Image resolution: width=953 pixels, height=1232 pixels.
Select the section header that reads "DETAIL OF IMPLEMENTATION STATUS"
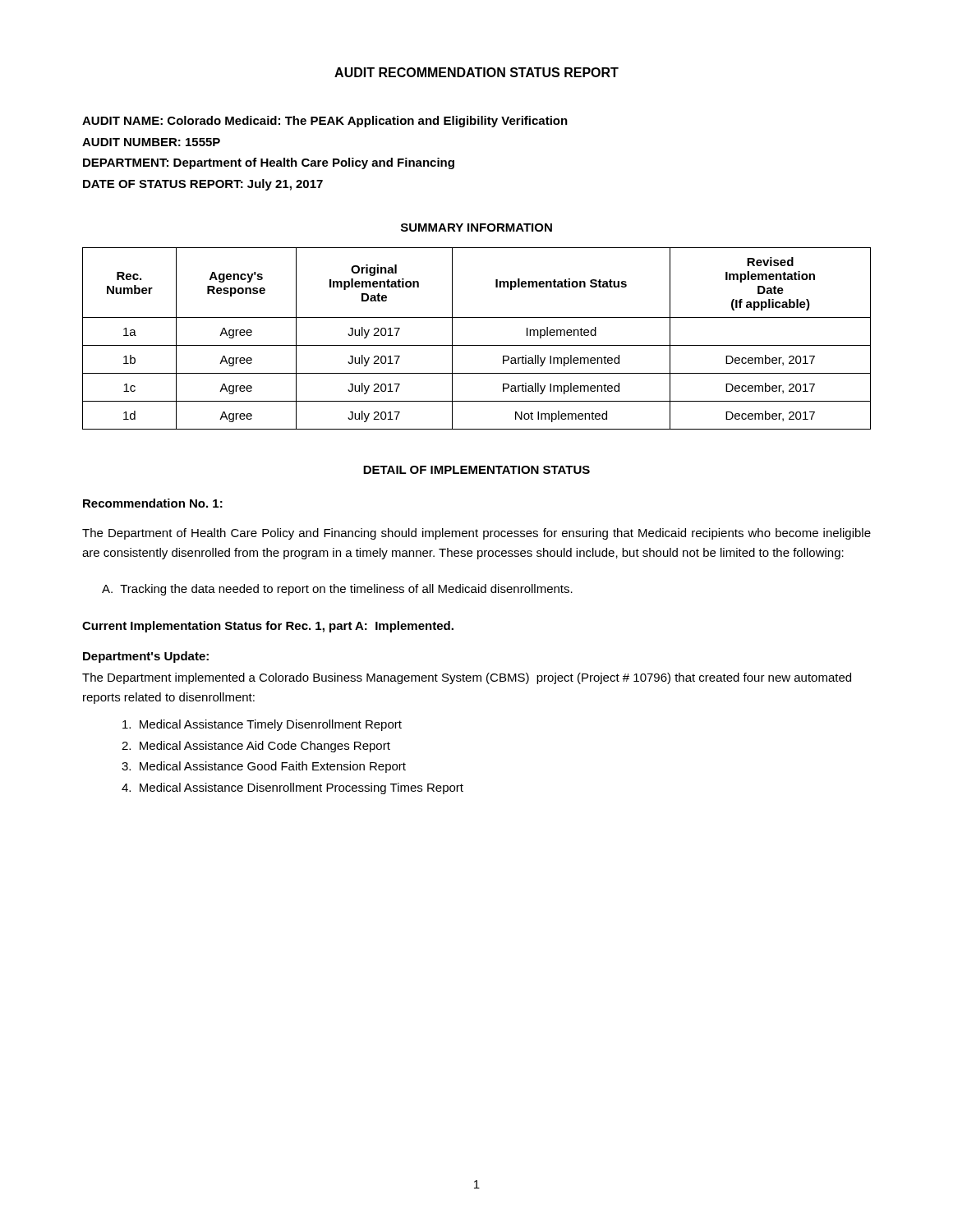(x=476, y=469)
